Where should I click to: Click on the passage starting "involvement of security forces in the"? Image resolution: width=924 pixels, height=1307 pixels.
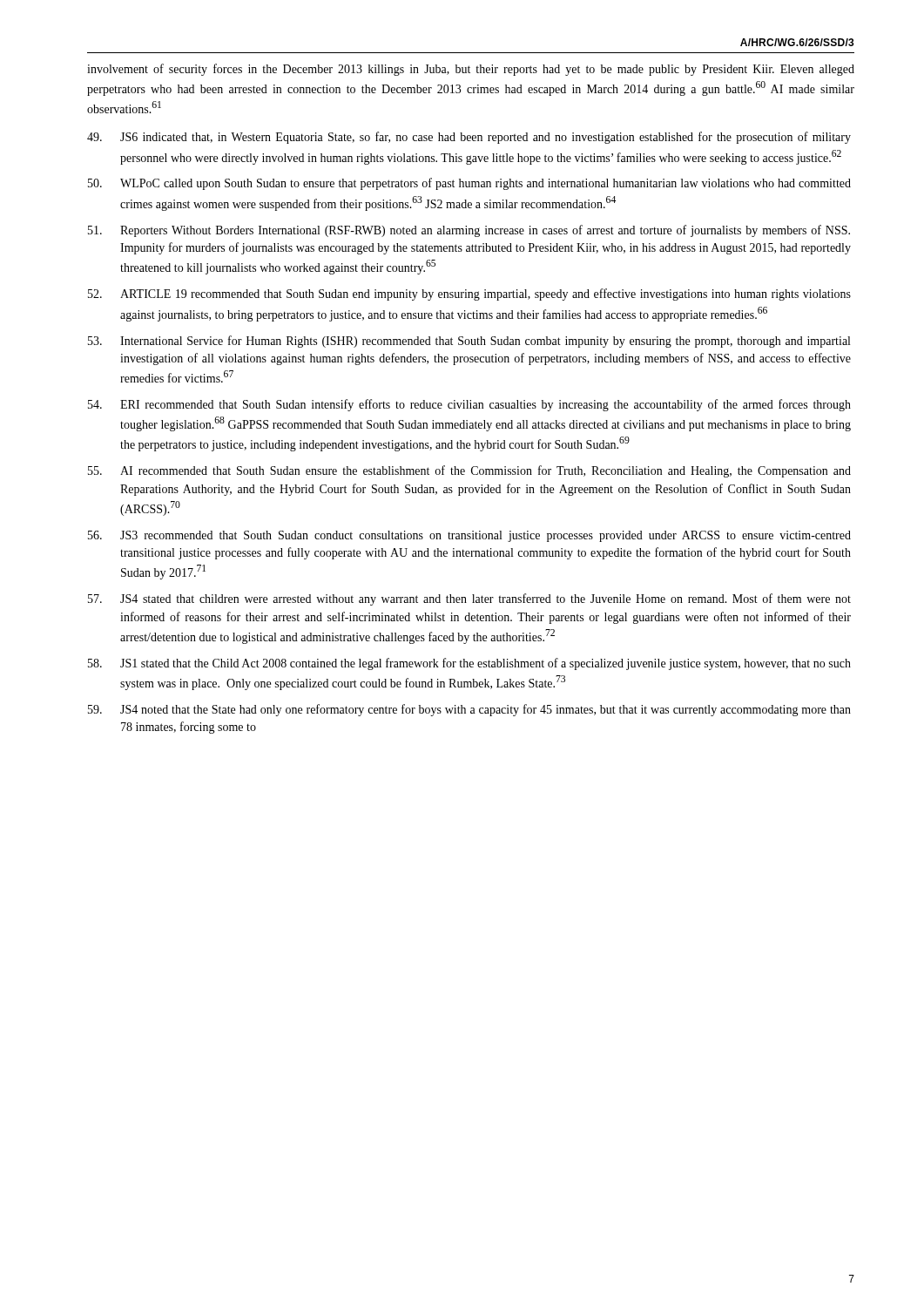471,89
